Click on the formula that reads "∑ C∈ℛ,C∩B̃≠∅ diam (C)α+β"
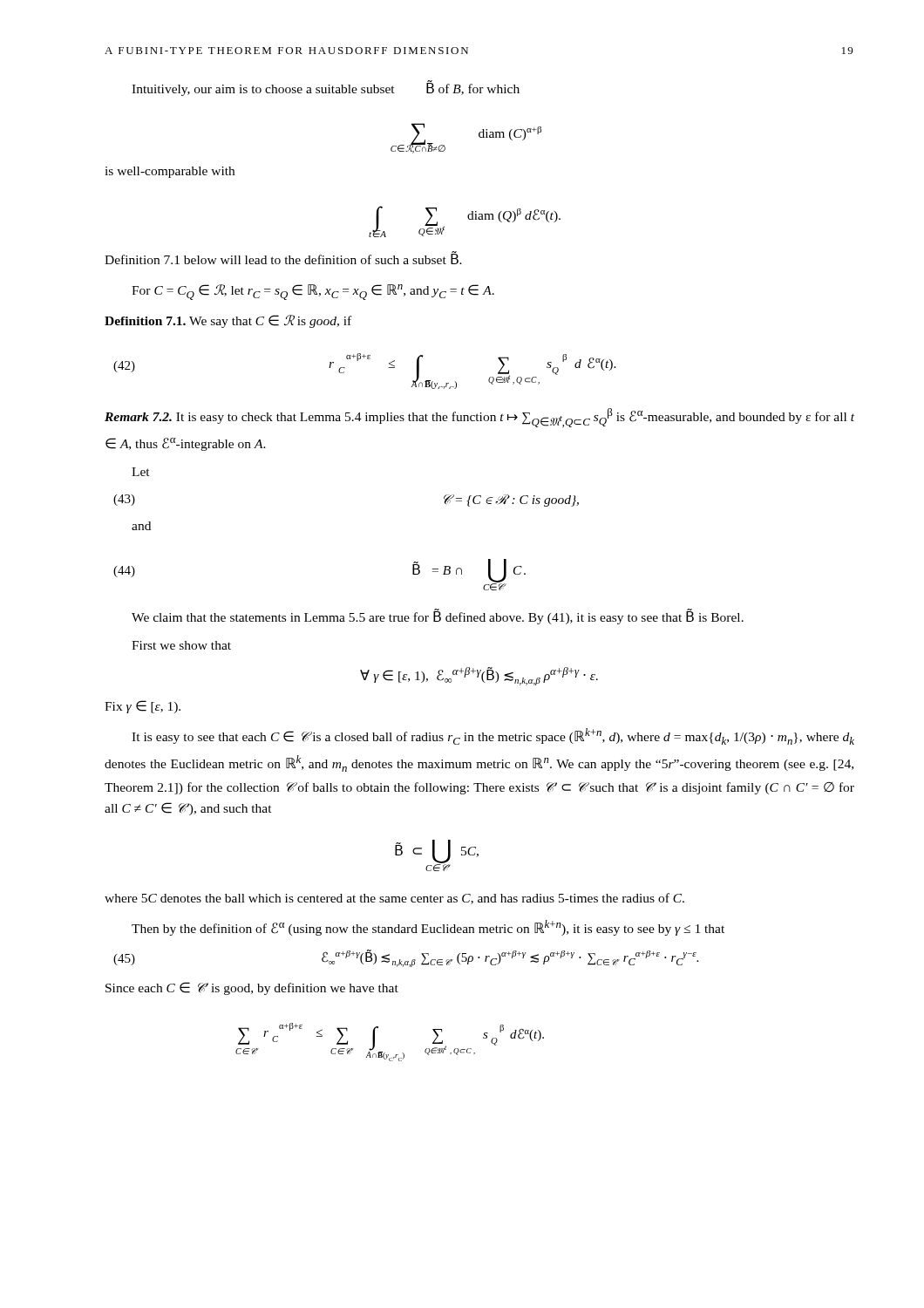This screenshot has width=924, height=1308. [x=479, y=130]
